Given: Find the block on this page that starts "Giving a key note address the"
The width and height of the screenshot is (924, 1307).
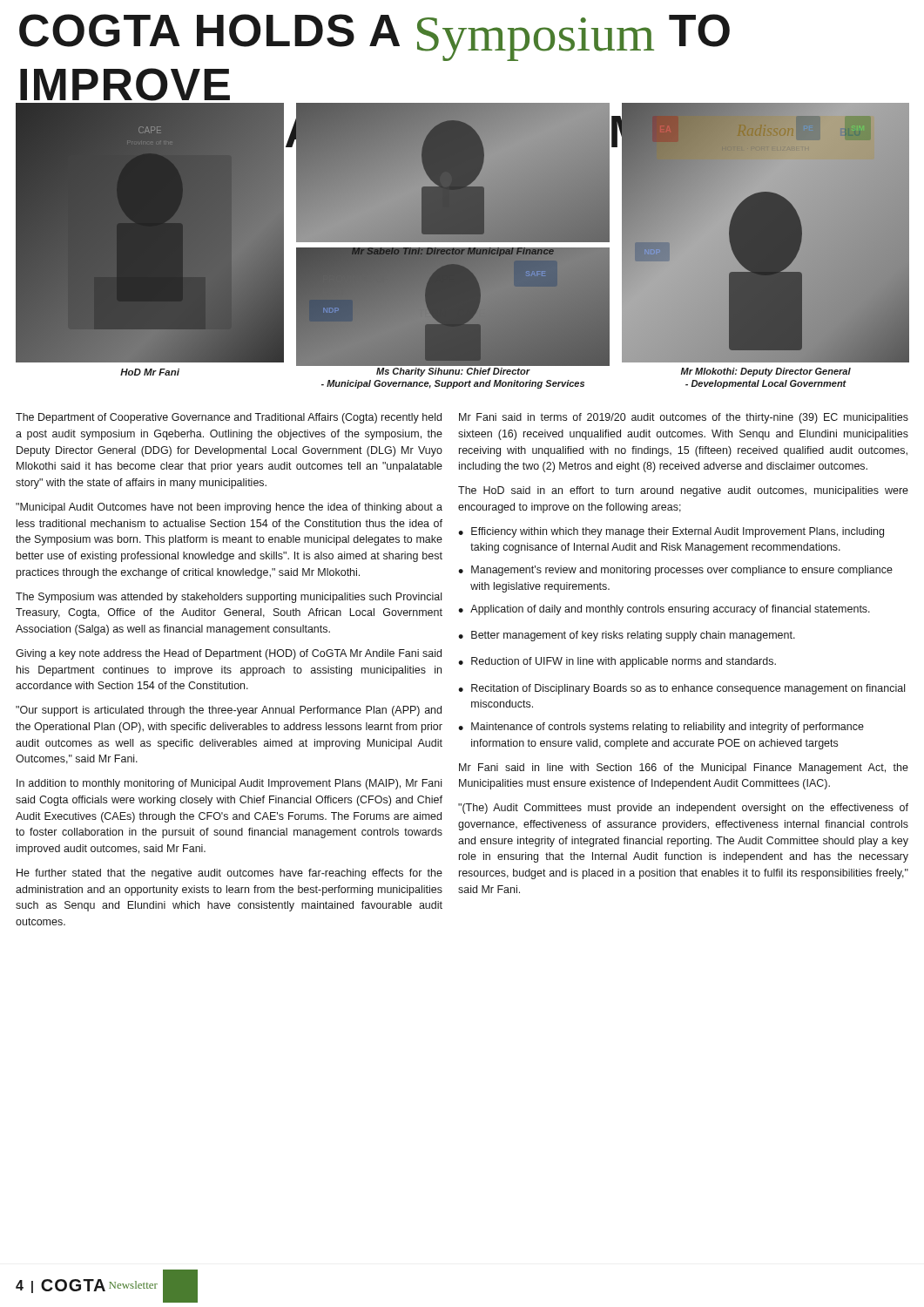Looking at the screenshot, I should (229, 670).
